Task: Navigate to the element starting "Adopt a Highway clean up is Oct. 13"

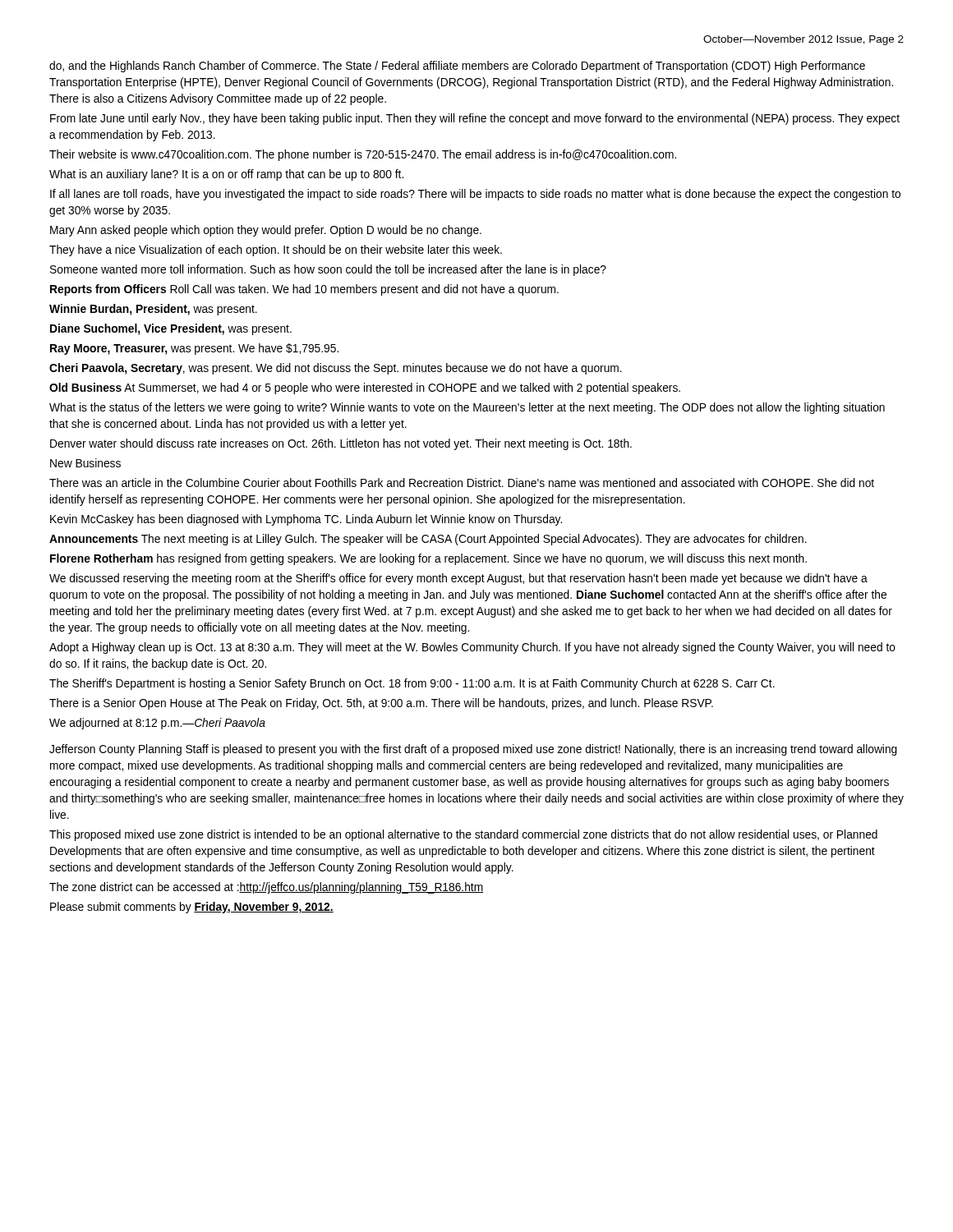Action: [472, 656]
